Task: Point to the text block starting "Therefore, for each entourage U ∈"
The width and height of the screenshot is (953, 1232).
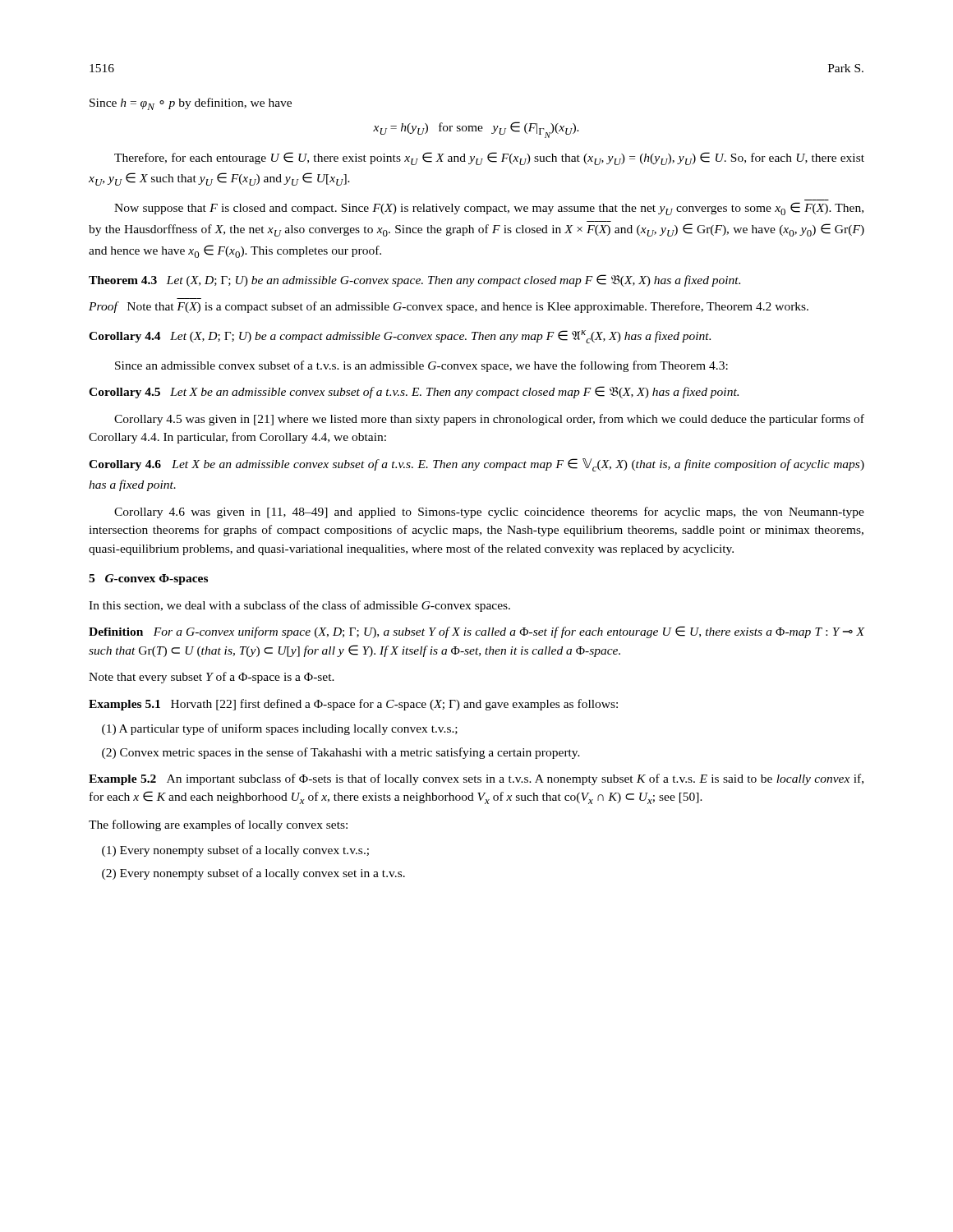Action: [476, 170]
